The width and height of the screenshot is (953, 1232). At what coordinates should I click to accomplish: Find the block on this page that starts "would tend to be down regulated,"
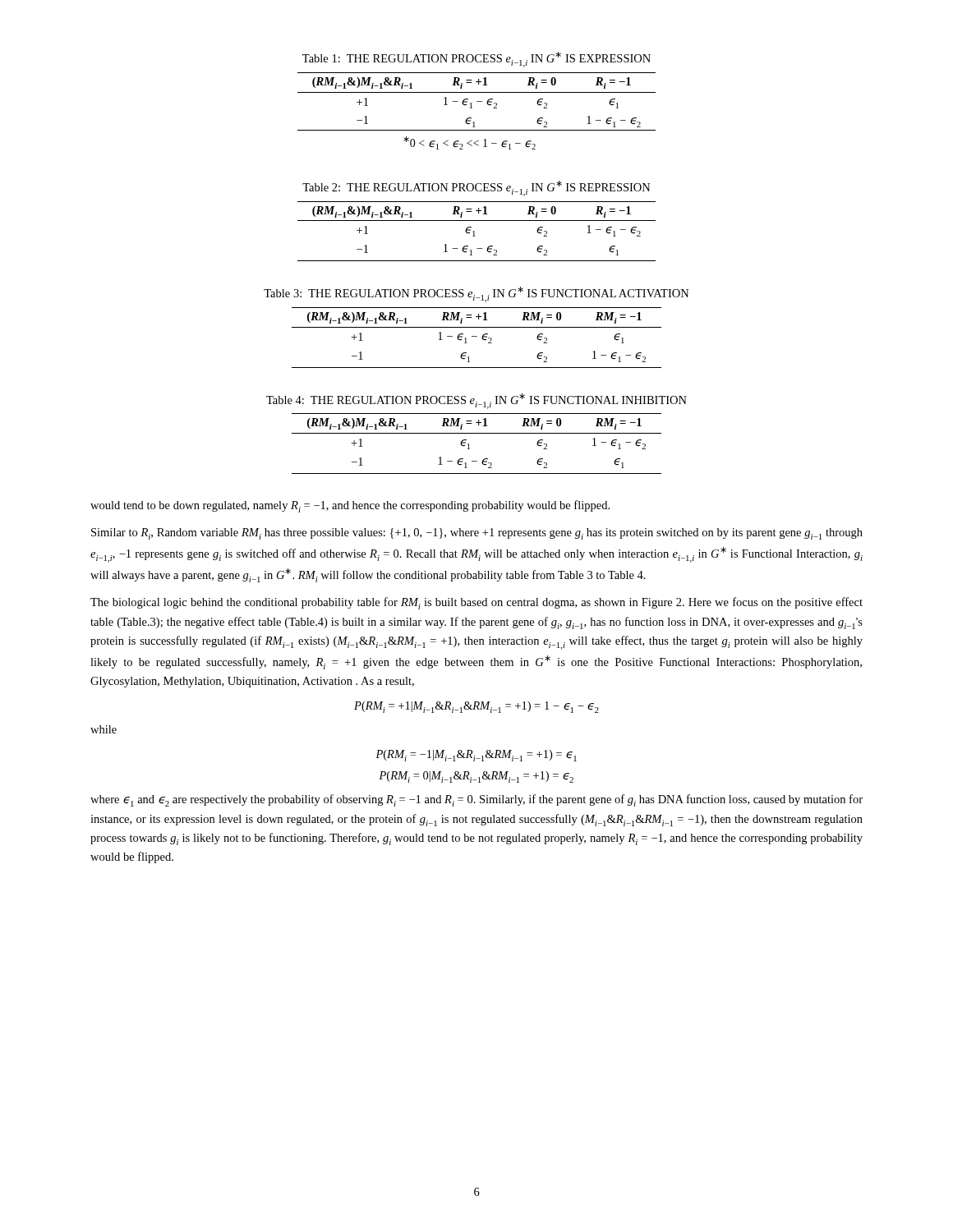point(350,506)
